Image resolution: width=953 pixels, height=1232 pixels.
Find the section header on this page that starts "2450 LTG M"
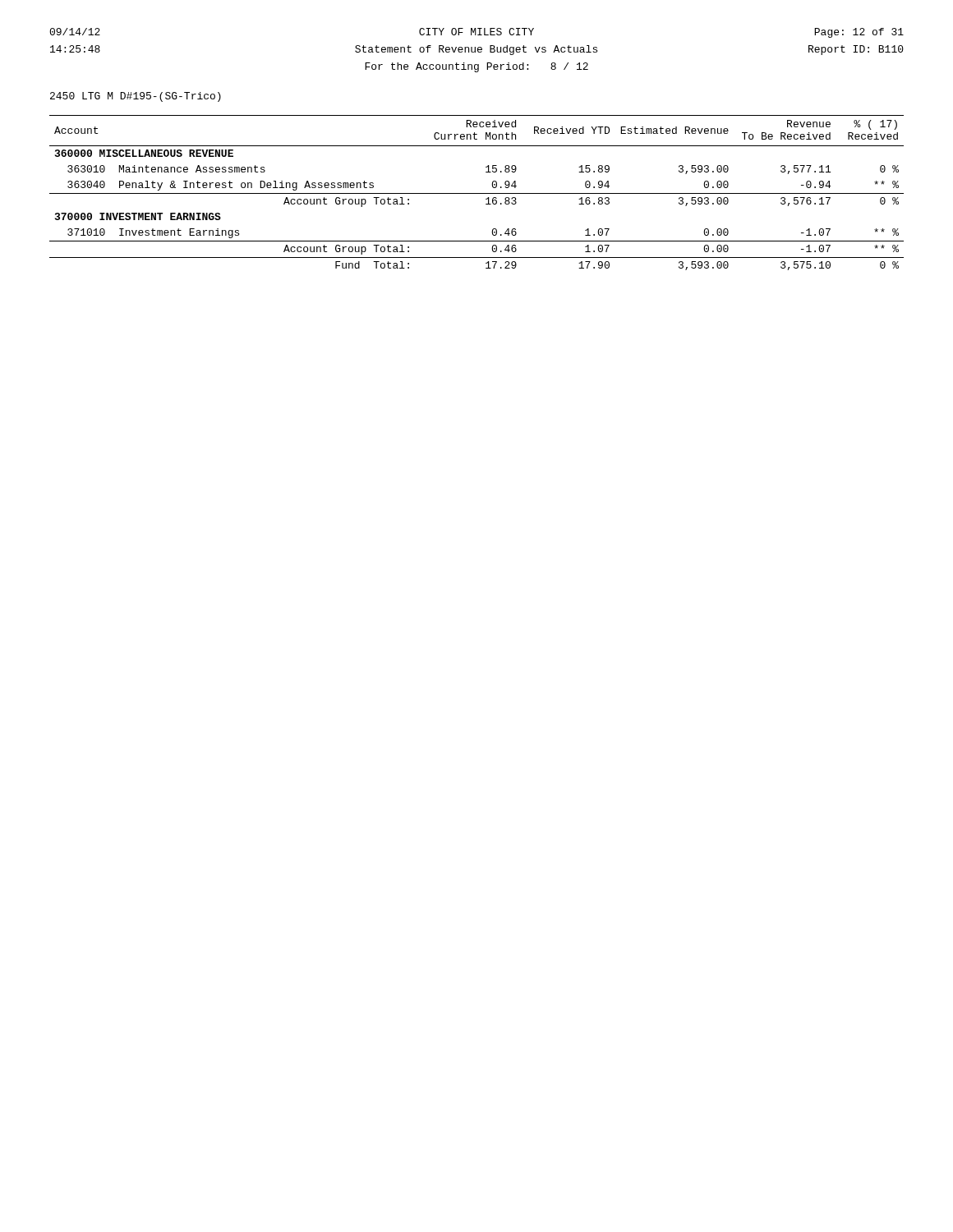136,96
